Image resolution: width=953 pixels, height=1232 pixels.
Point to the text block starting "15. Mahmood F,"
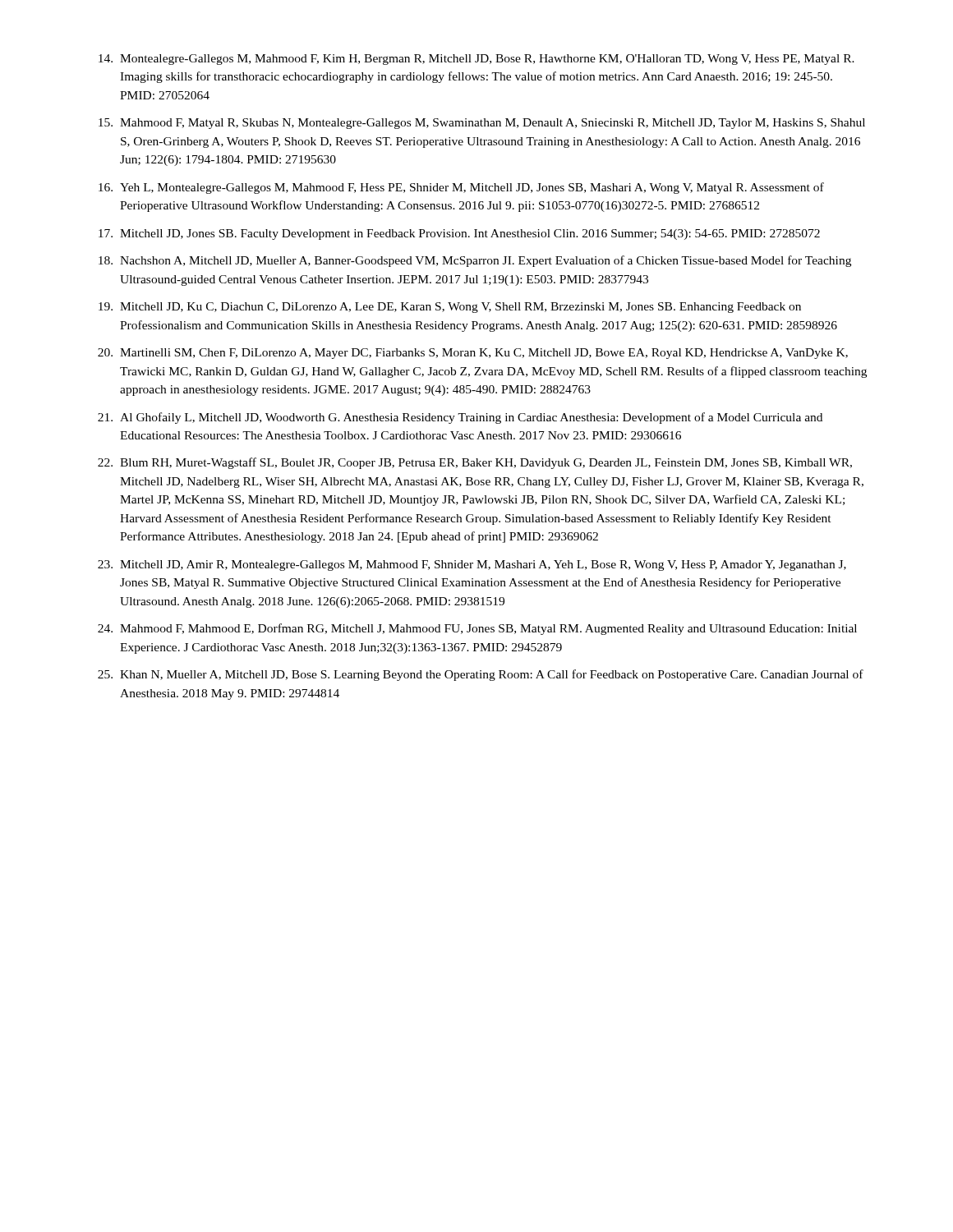(476, 141)
